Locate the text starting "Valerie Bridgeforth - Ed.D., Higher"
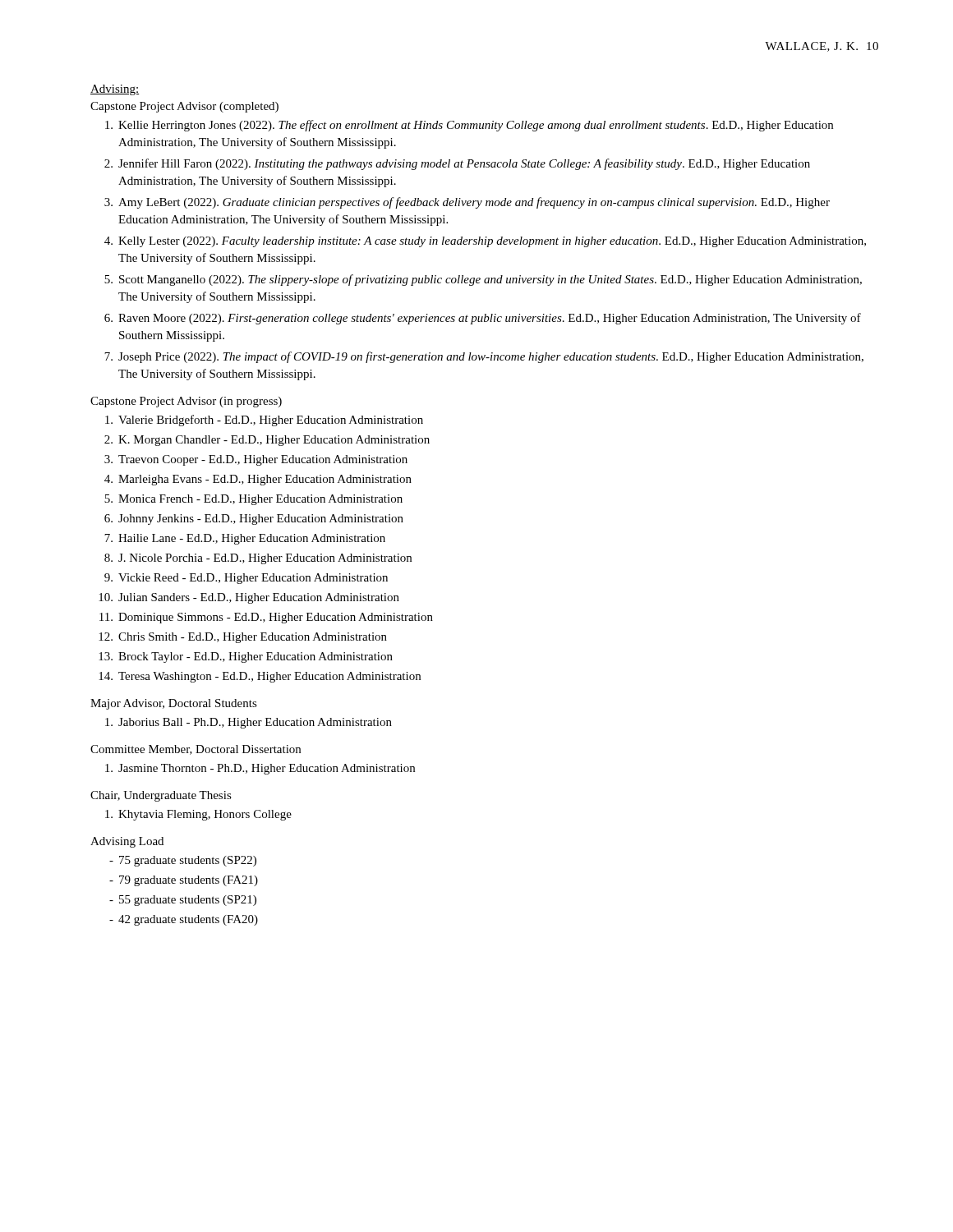The height and width of the screenshot is (1232, 953). tap(257, 420)
